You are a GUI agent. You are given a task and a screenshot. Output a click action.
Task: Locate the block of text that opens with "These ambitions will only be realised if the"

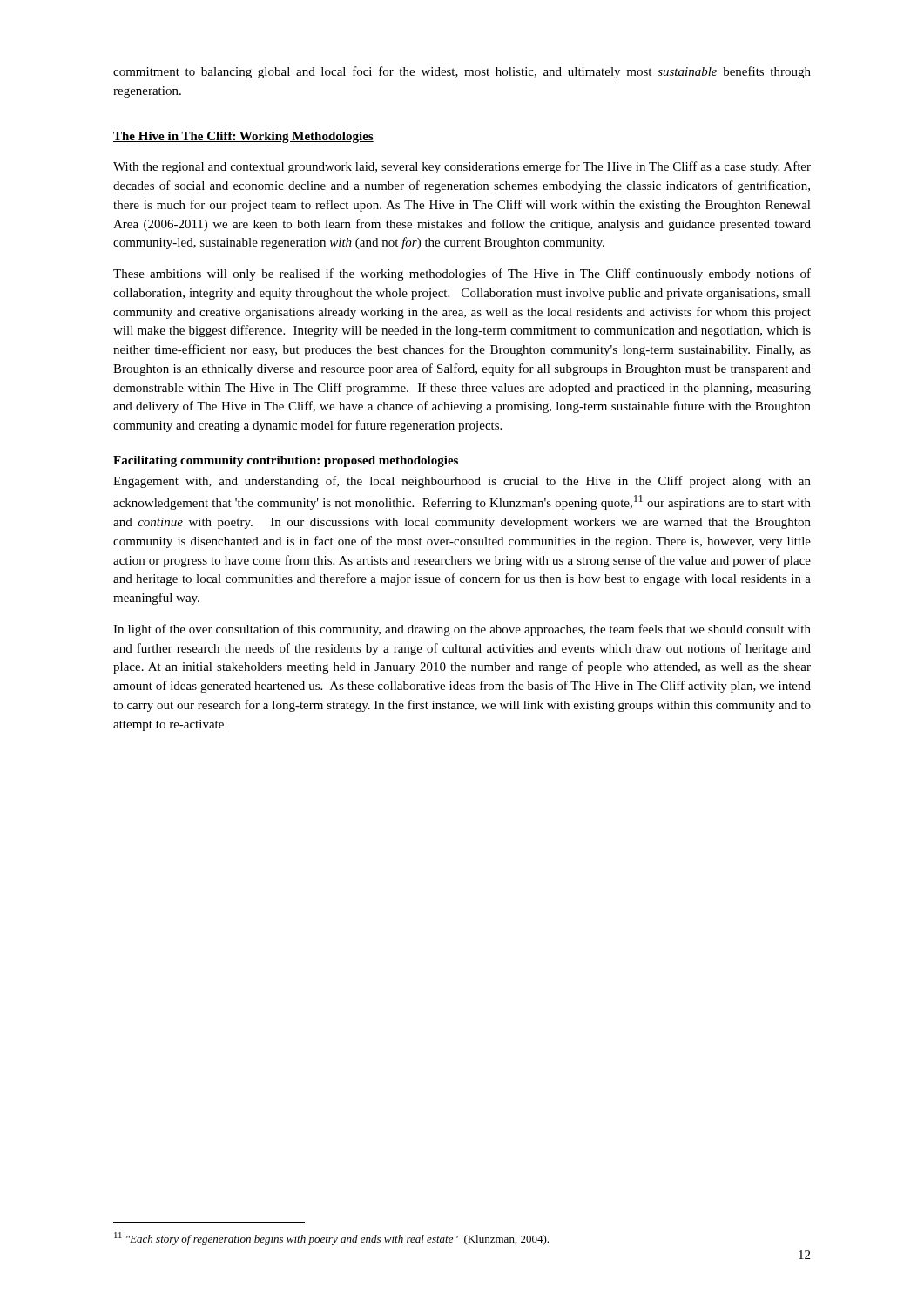pyautogui.click(x=462, y=349)
